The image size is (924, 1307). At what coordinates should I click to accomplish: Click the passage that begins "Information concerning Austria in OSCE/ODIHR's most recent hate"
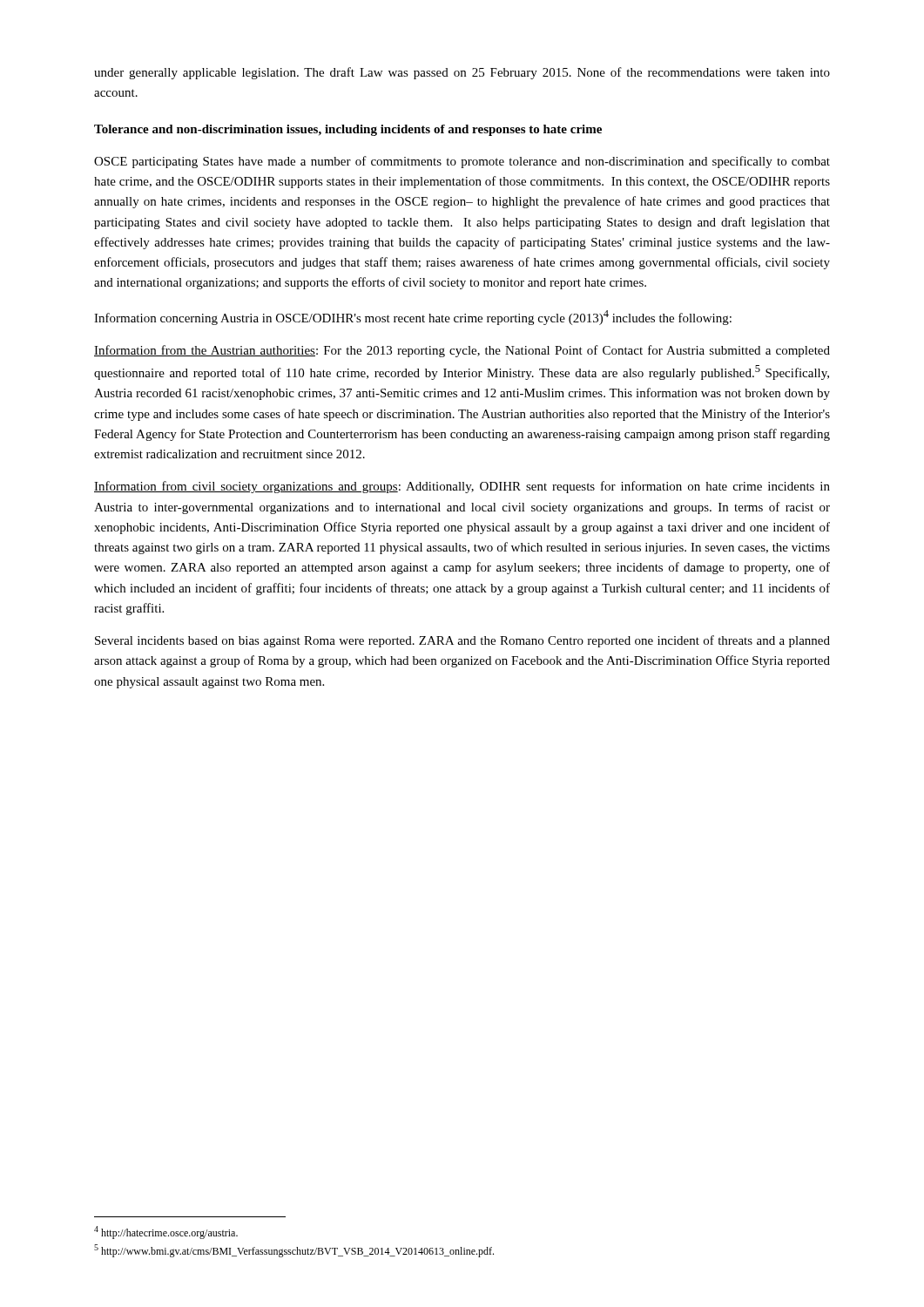[x=413, y=316]
